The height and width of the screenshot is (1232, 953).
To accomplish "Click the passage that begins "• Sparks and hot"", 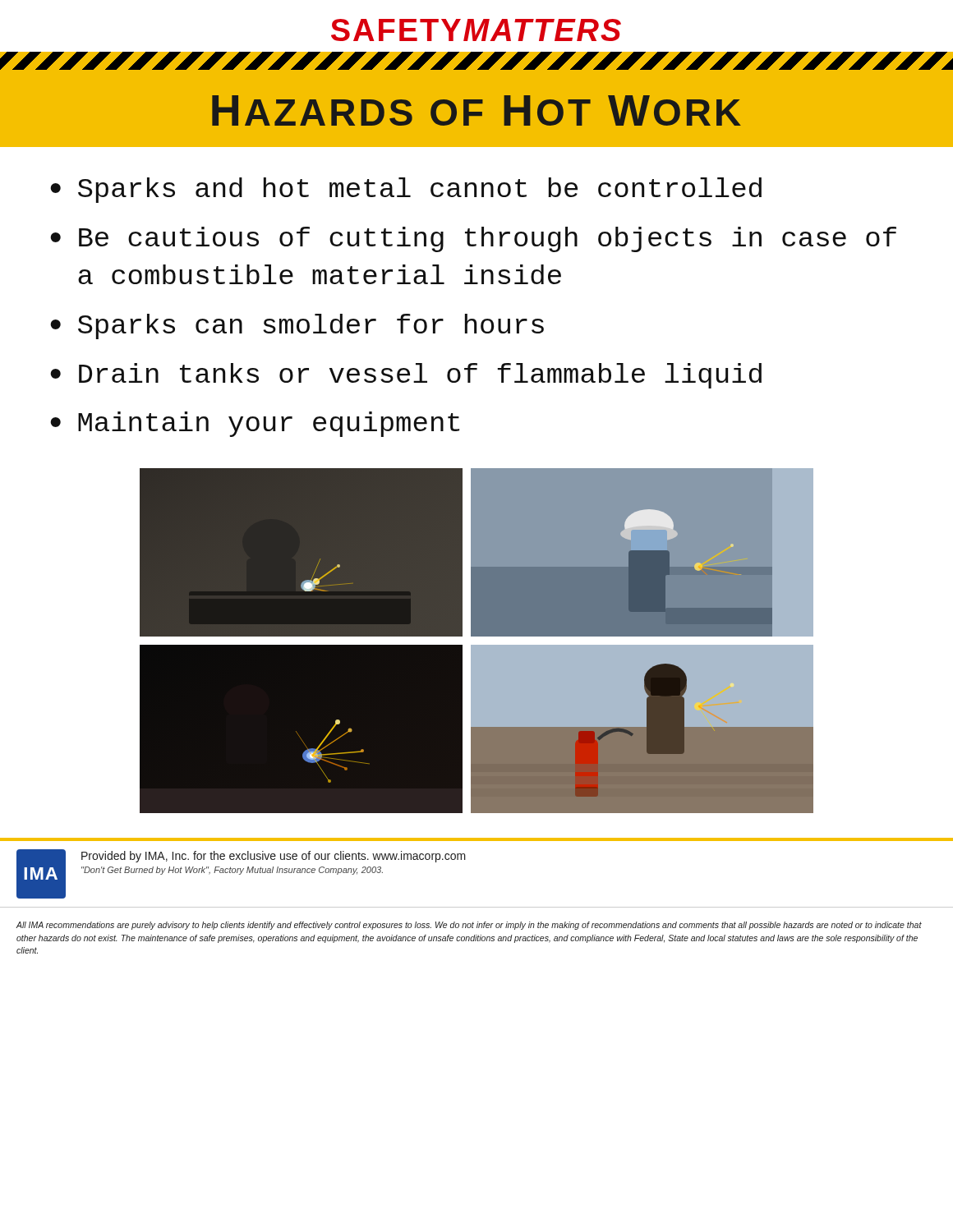I will (407, 190).
